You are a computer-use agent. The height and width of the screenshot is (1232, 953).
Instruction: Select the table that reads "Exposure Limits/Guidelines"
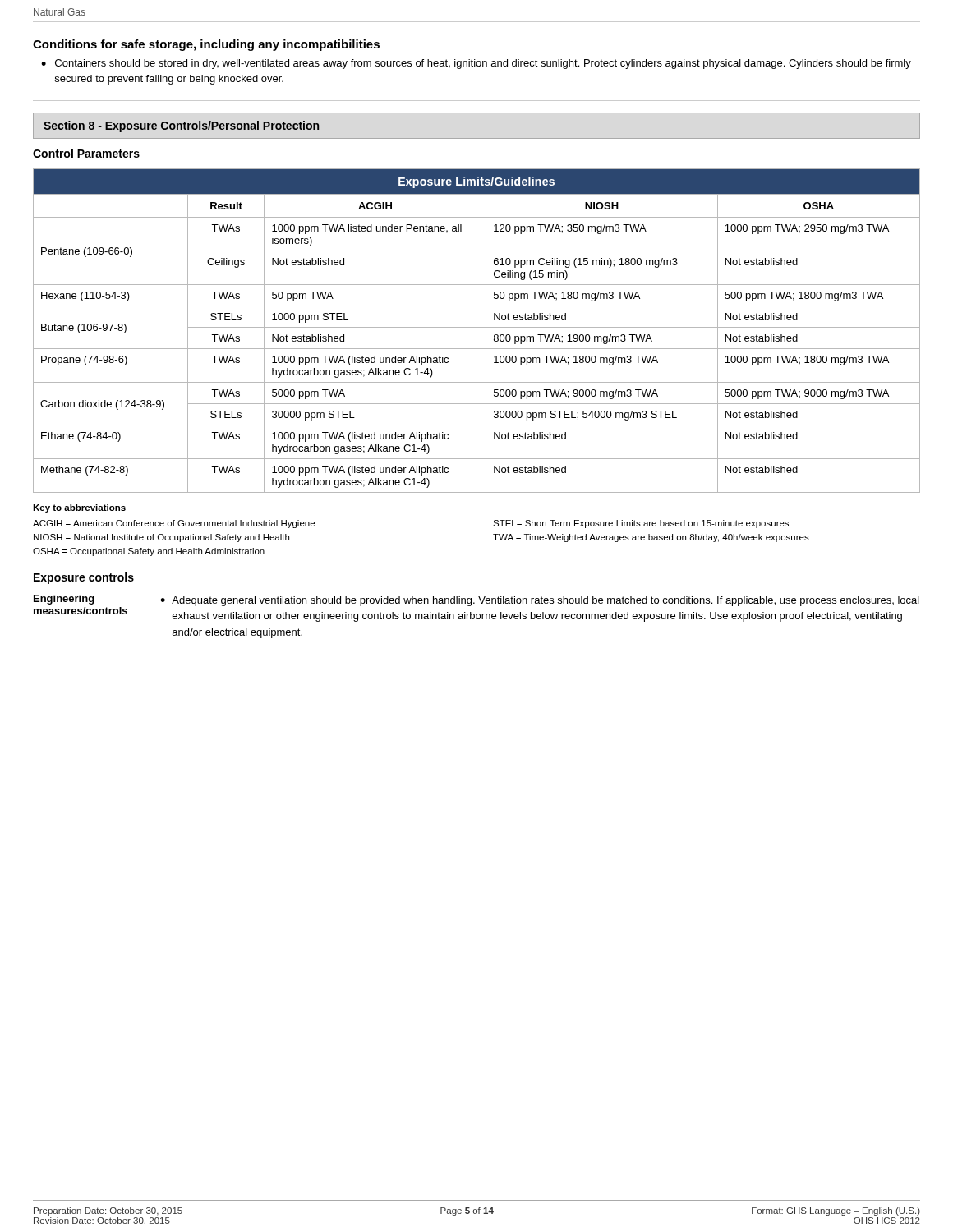[x=476, y=330]
